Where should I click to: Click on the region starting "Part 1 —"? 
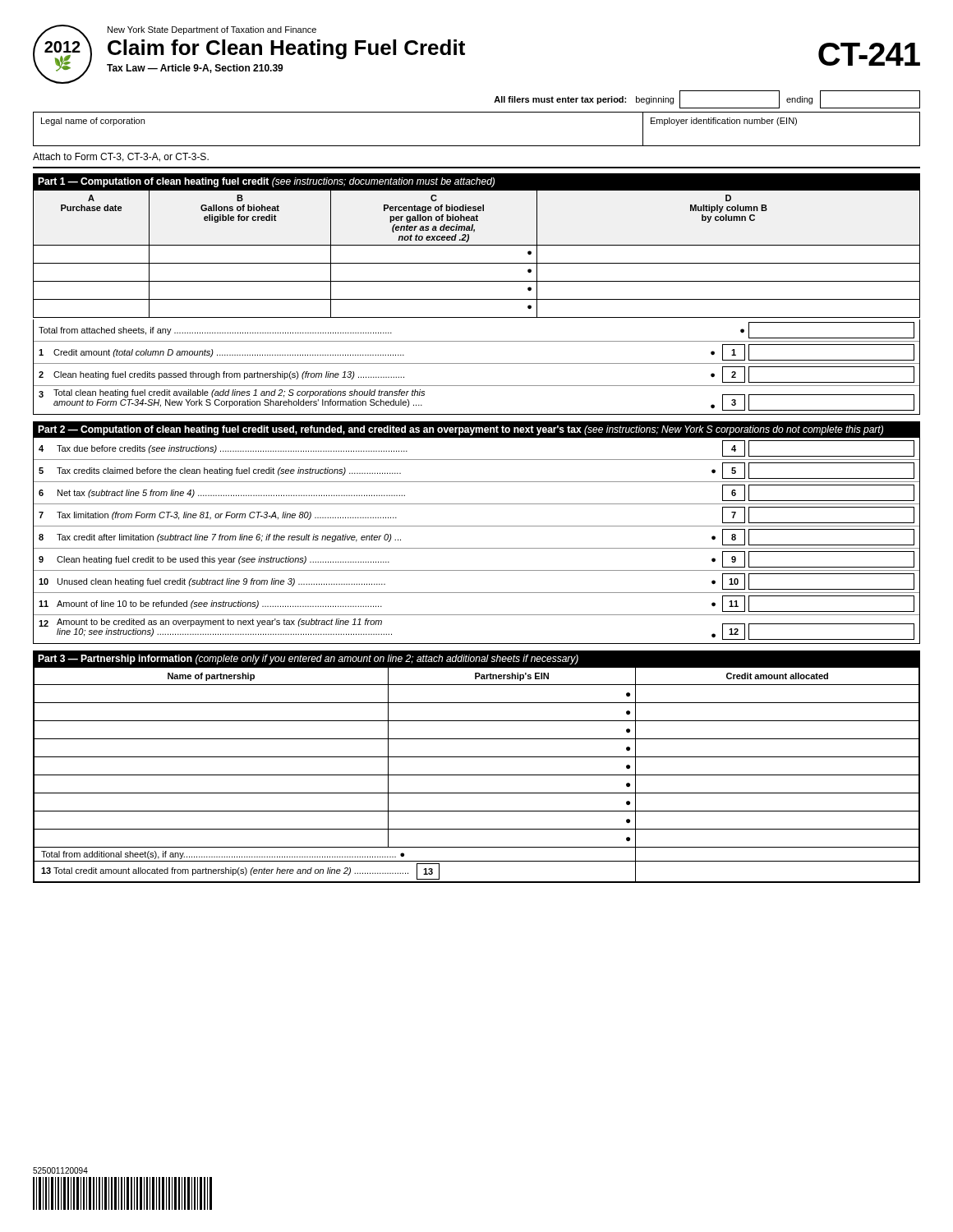point(267,182)
